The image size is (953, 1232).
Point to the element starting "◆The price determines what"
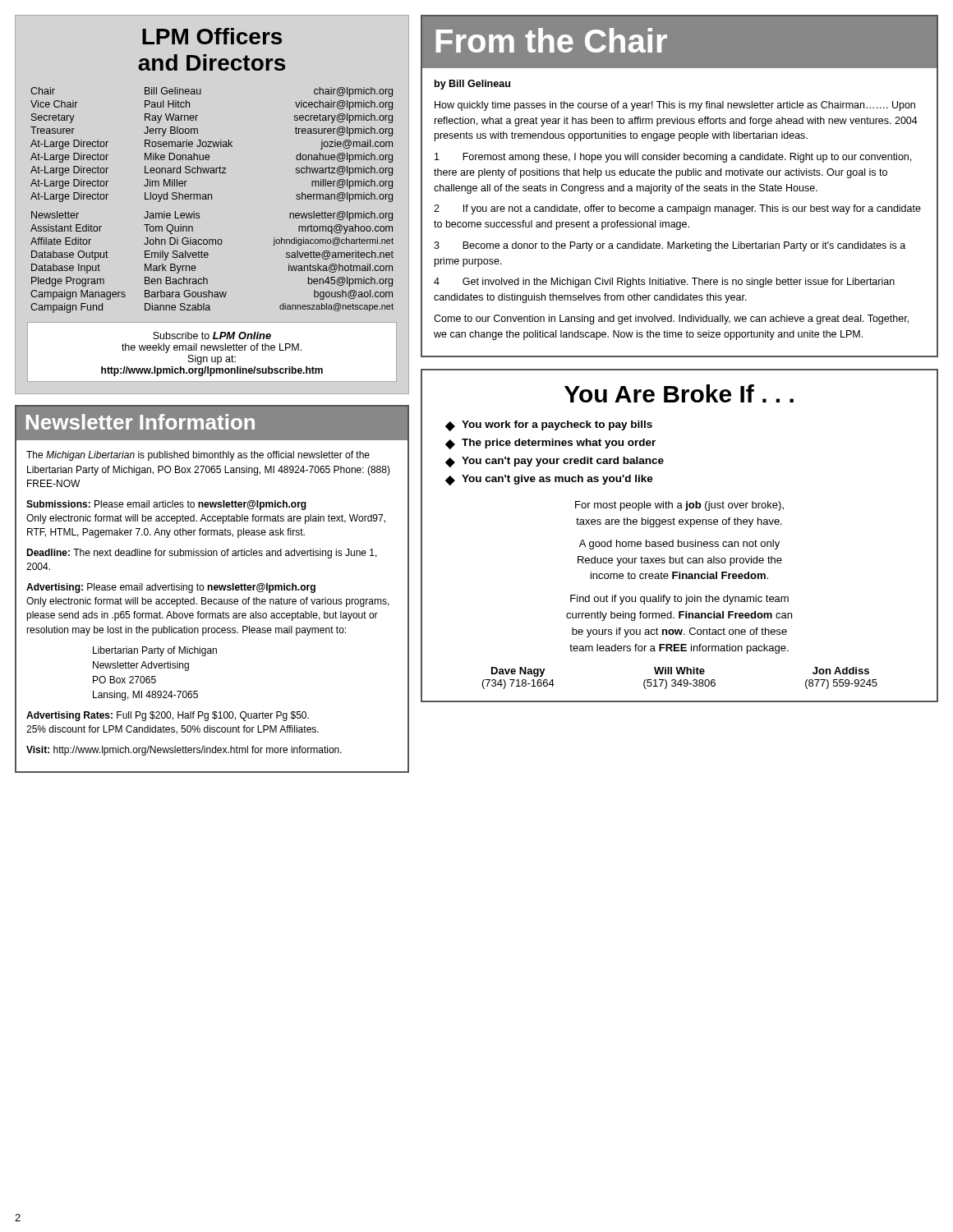pyautogui.click(x=551, y=444)
